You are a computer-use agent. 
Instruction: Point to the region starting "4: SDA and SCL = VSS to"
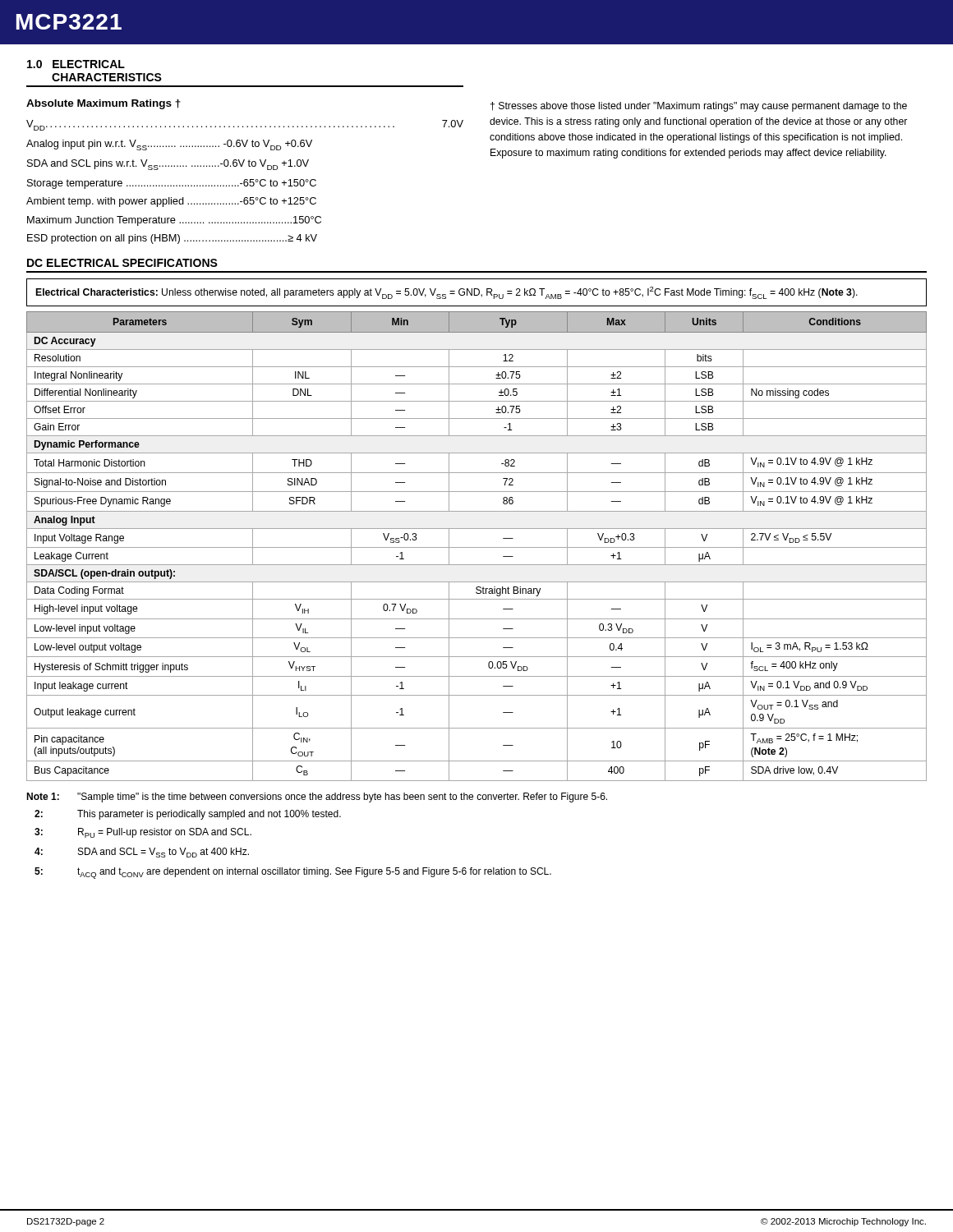click(x=138, y=853)
